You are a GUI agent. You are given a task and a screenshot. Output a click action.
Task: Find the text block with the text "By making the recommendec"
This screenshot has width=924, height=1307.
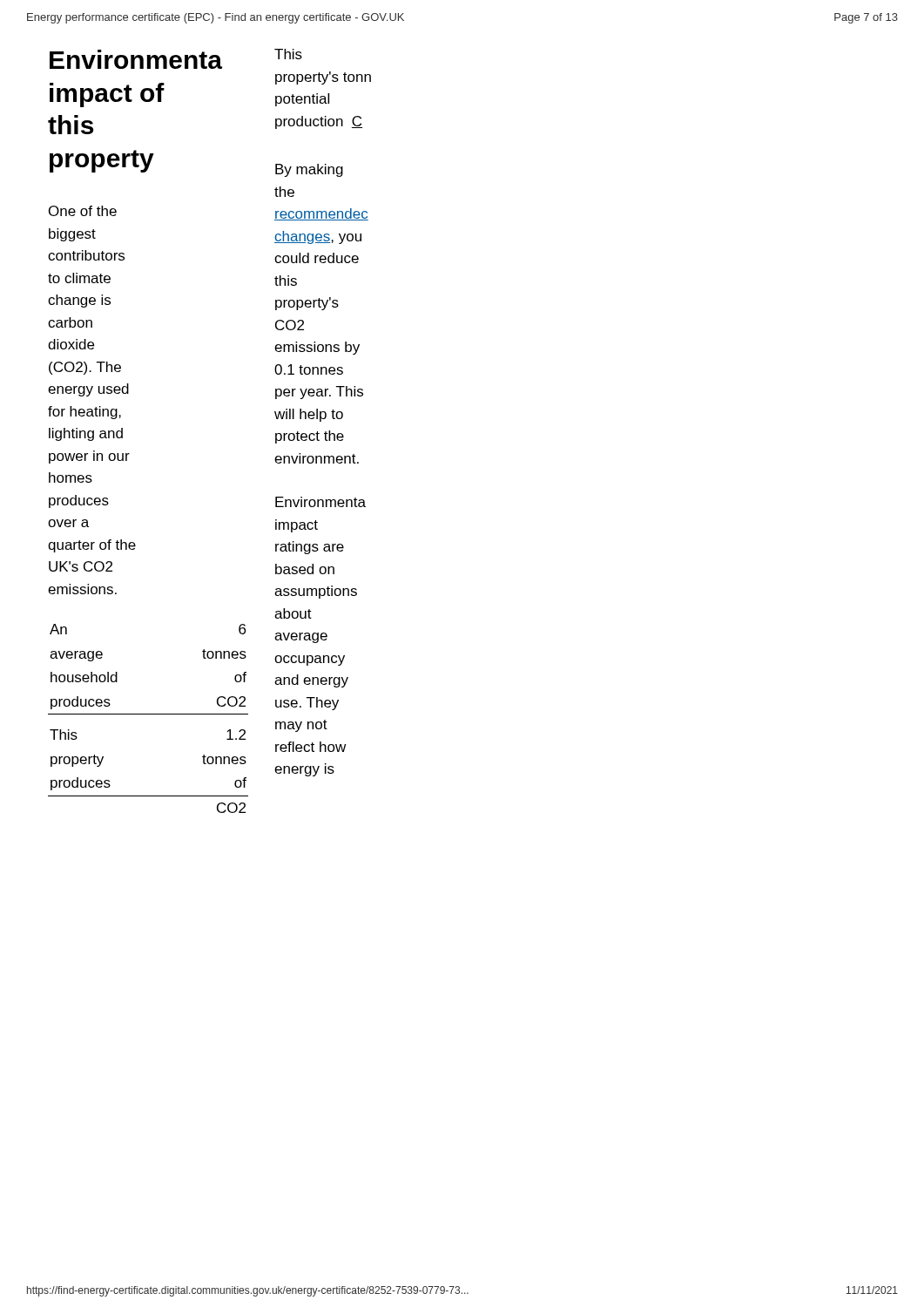pyautogui.click(x=321, y=314)
